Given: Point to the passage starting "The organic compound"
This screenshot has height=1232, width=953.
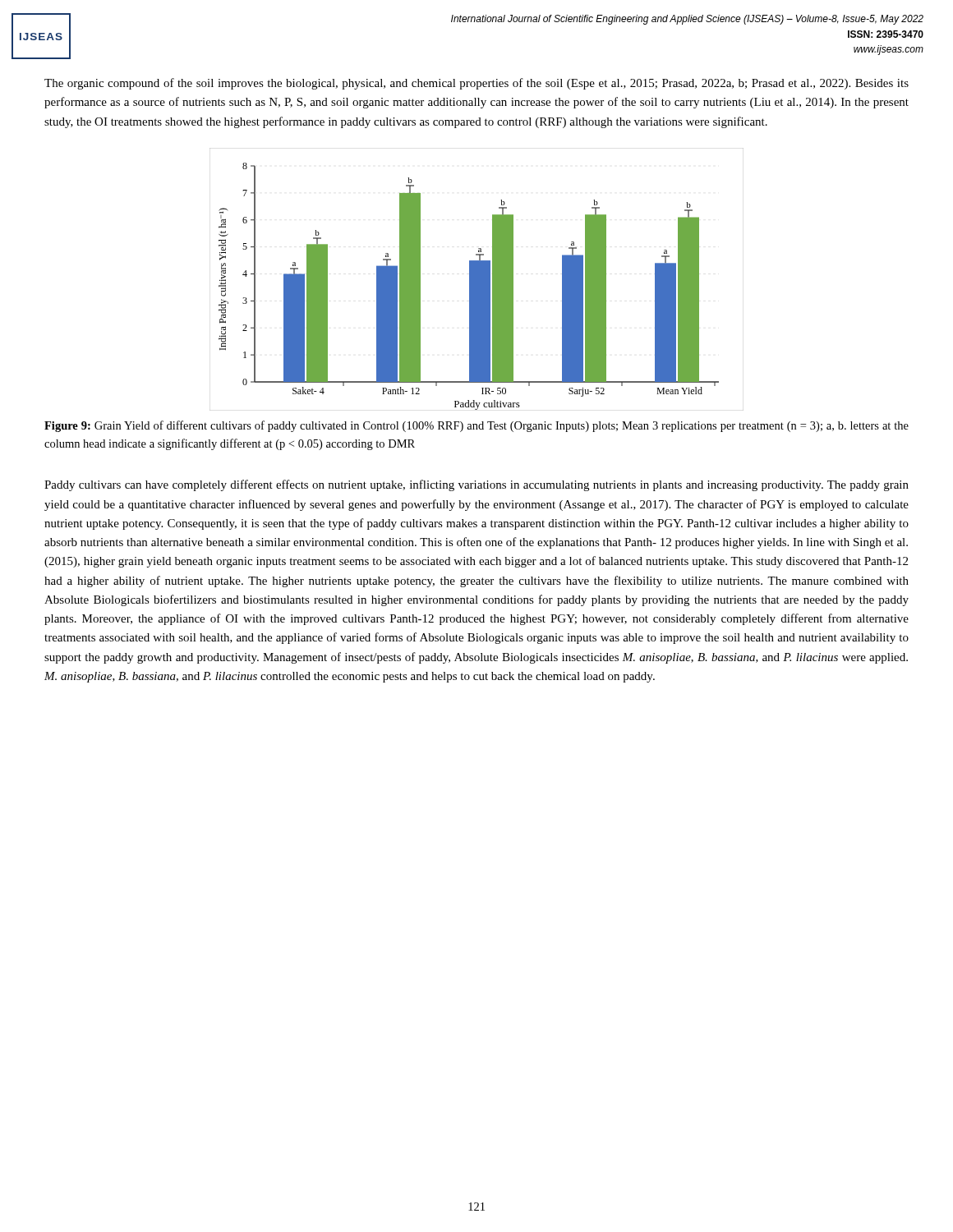Looking at the screenshot, I should 476,102.
